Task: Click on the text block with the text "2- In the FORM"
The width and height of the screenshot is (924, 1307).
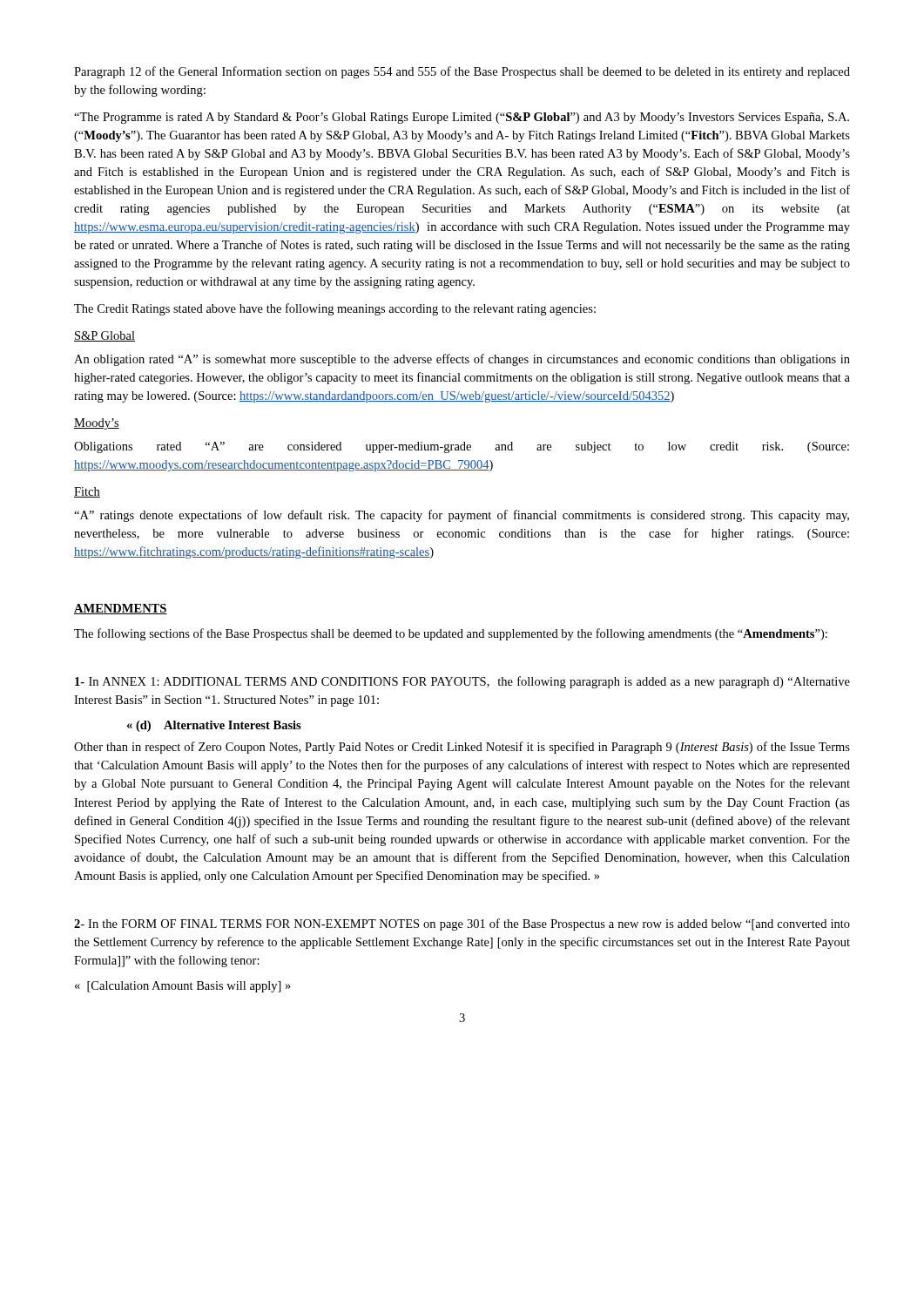Action: 462,942
